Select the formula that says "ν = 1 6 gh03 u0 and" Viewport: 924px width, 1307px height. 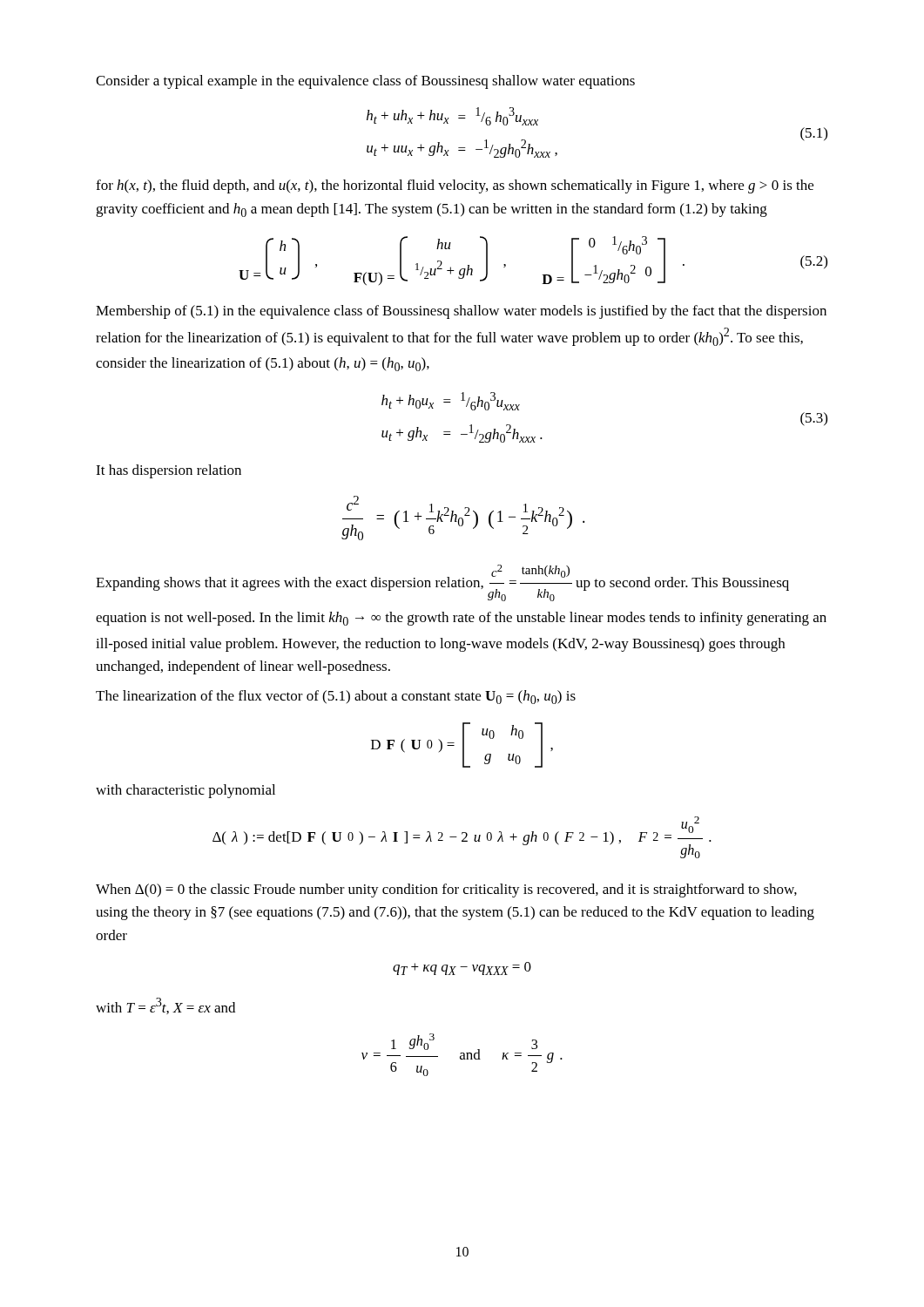coord(462,1055)
